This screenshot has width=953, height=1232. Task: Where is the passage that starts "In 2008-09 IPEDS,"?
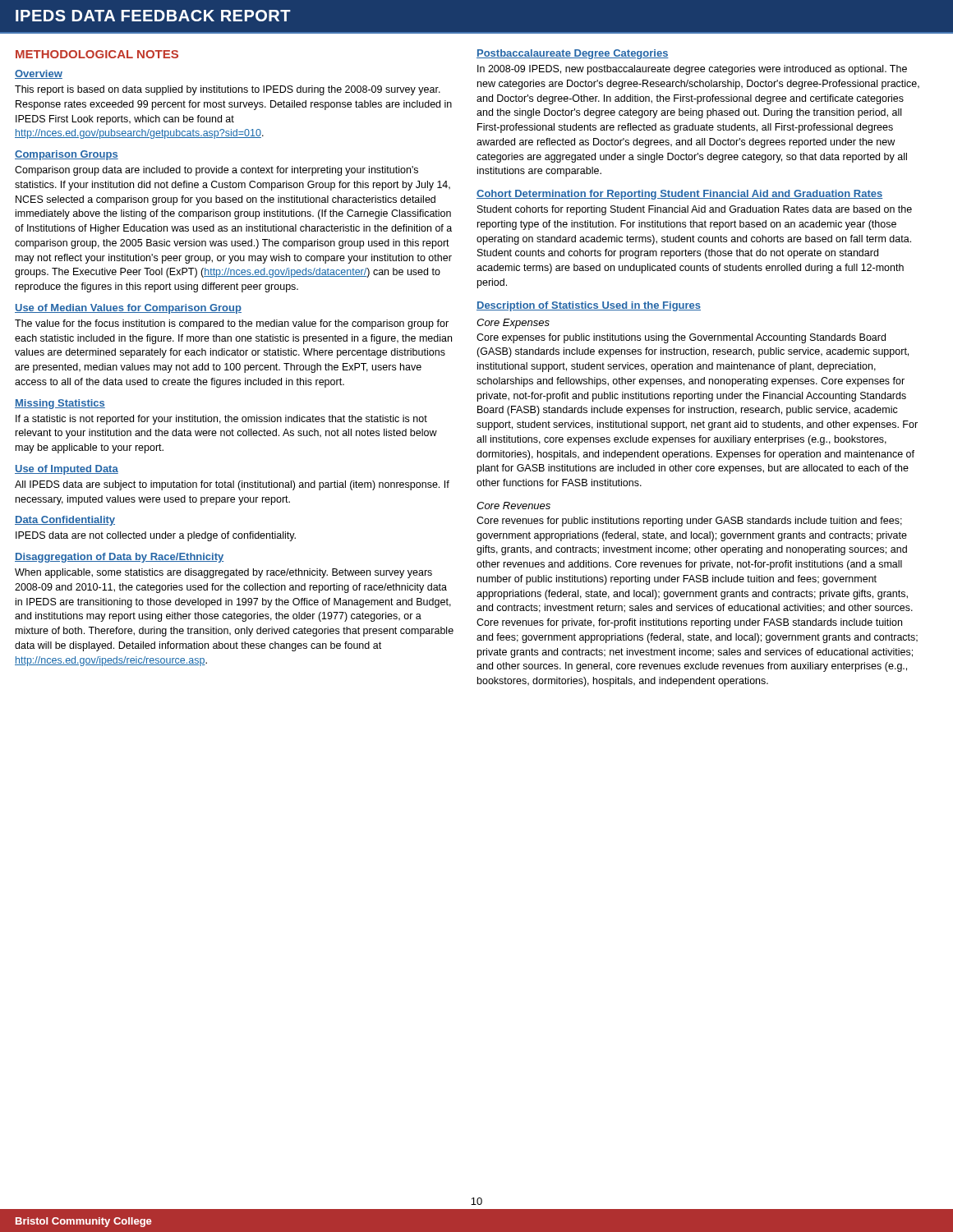[x=698, y=120]
